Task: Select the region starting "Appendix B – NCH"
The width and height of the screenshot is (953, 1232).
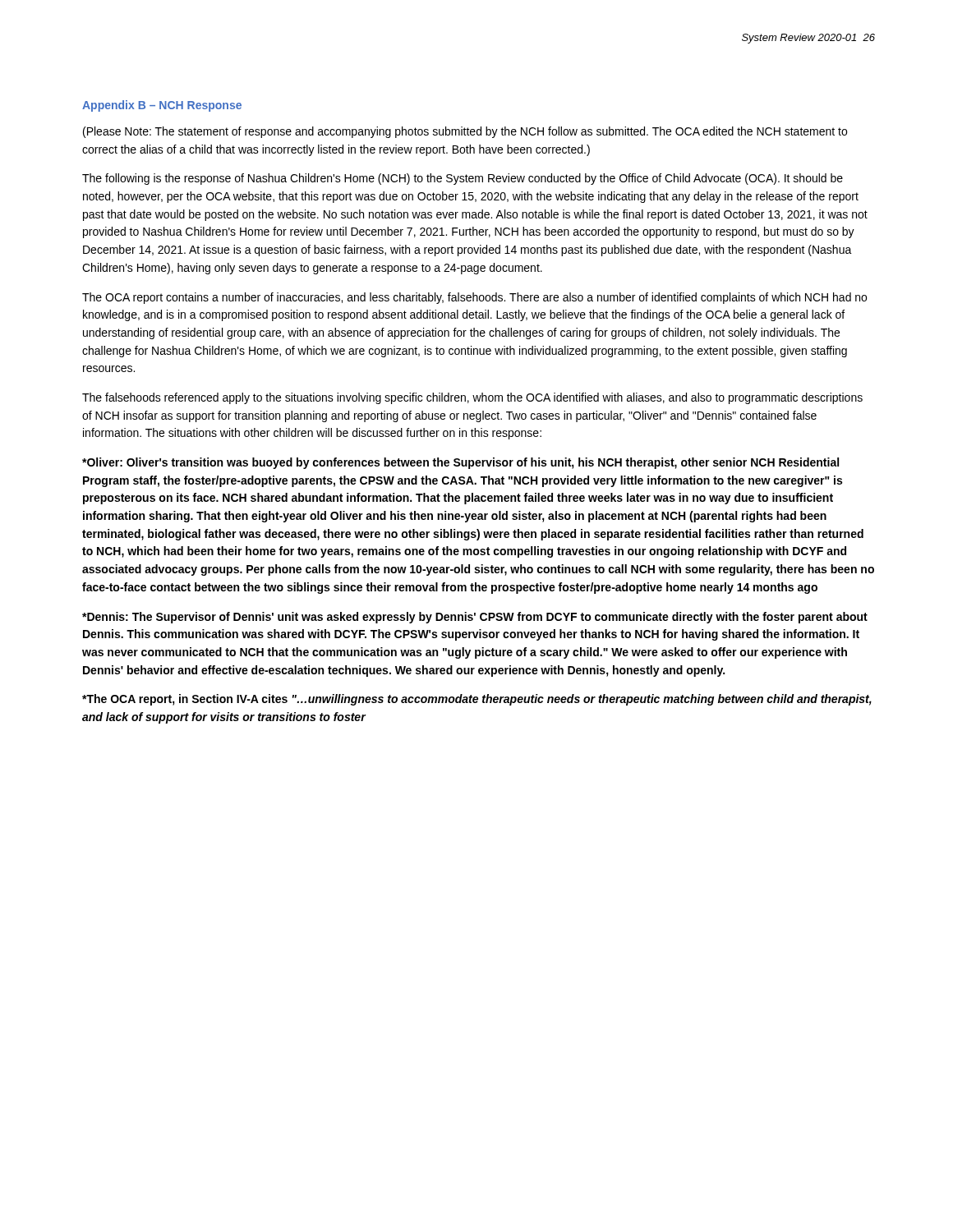Action: pyautogui.click(x=162, y=105)
